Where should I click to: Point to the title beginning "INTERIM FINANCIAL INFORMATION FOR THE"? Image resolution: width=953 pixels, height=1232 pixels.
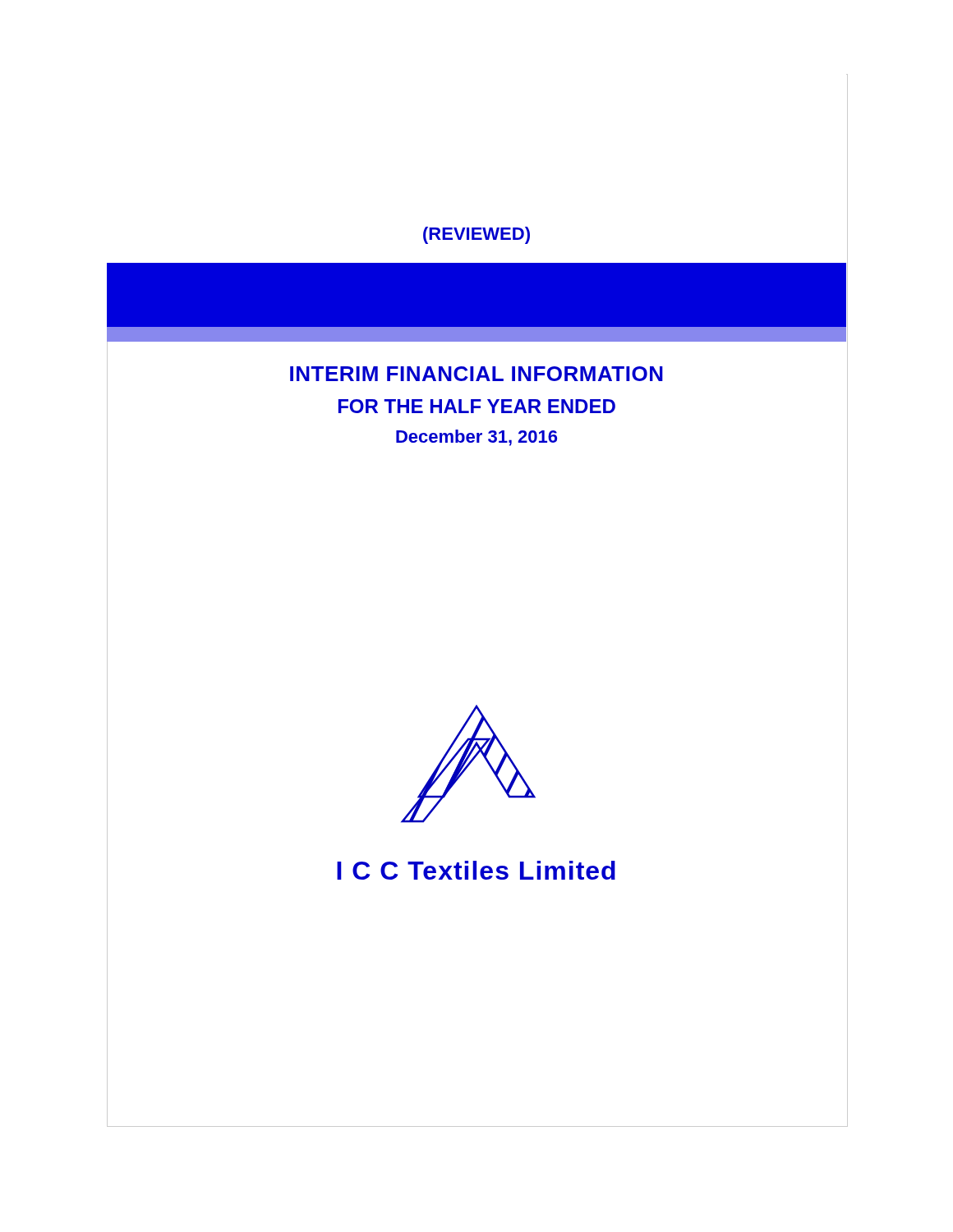[x=476, y=404]
